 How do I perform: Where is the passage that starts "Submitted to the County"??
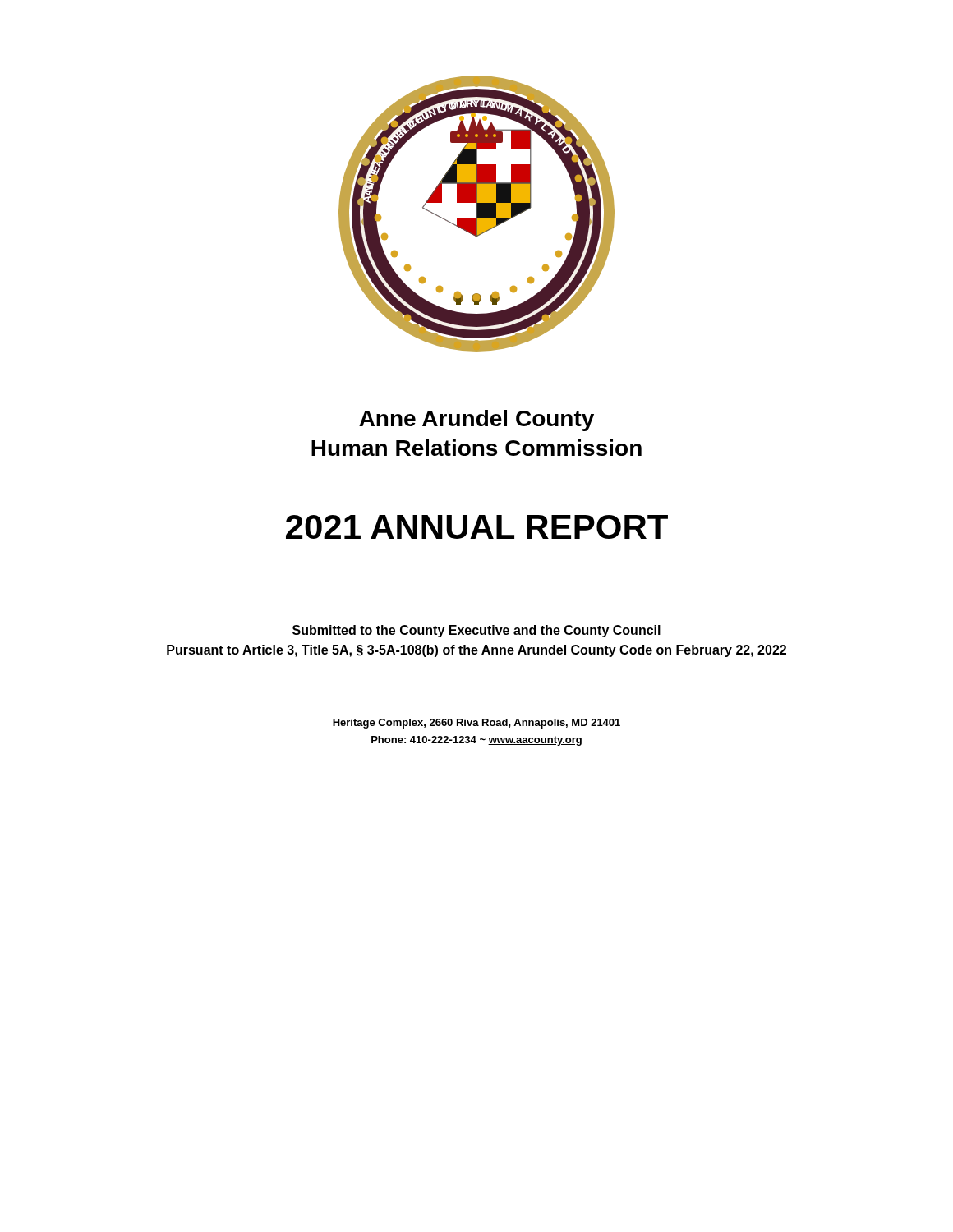[x=476, y=641]
